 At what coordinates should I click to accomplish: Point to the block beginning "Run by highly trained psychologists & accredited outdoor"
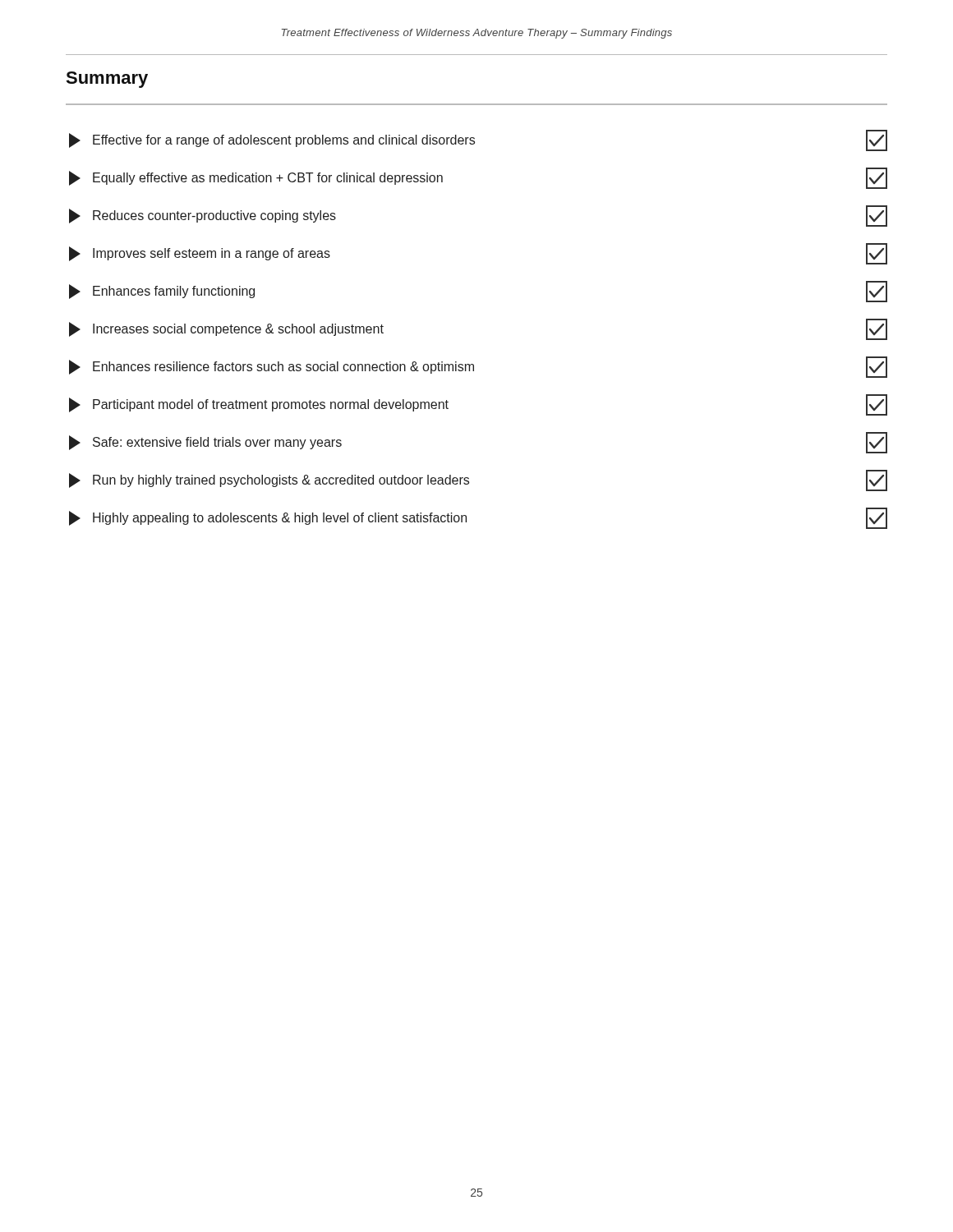pyautogui.click(x=476, y=480)
